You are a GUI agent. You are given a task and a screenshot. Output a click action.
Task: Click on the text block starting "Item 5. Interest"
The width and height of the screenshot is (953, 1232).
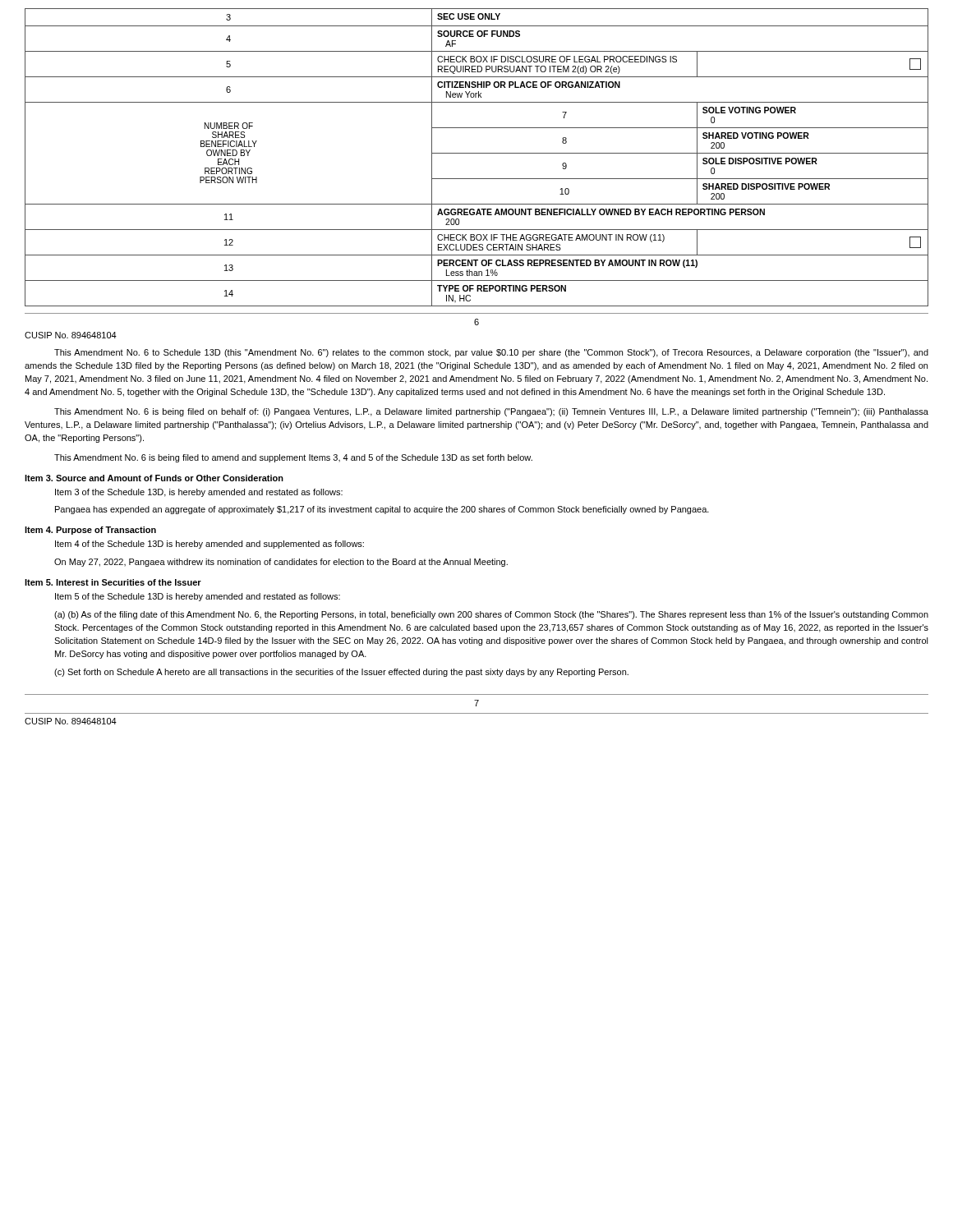coord(113,582)
